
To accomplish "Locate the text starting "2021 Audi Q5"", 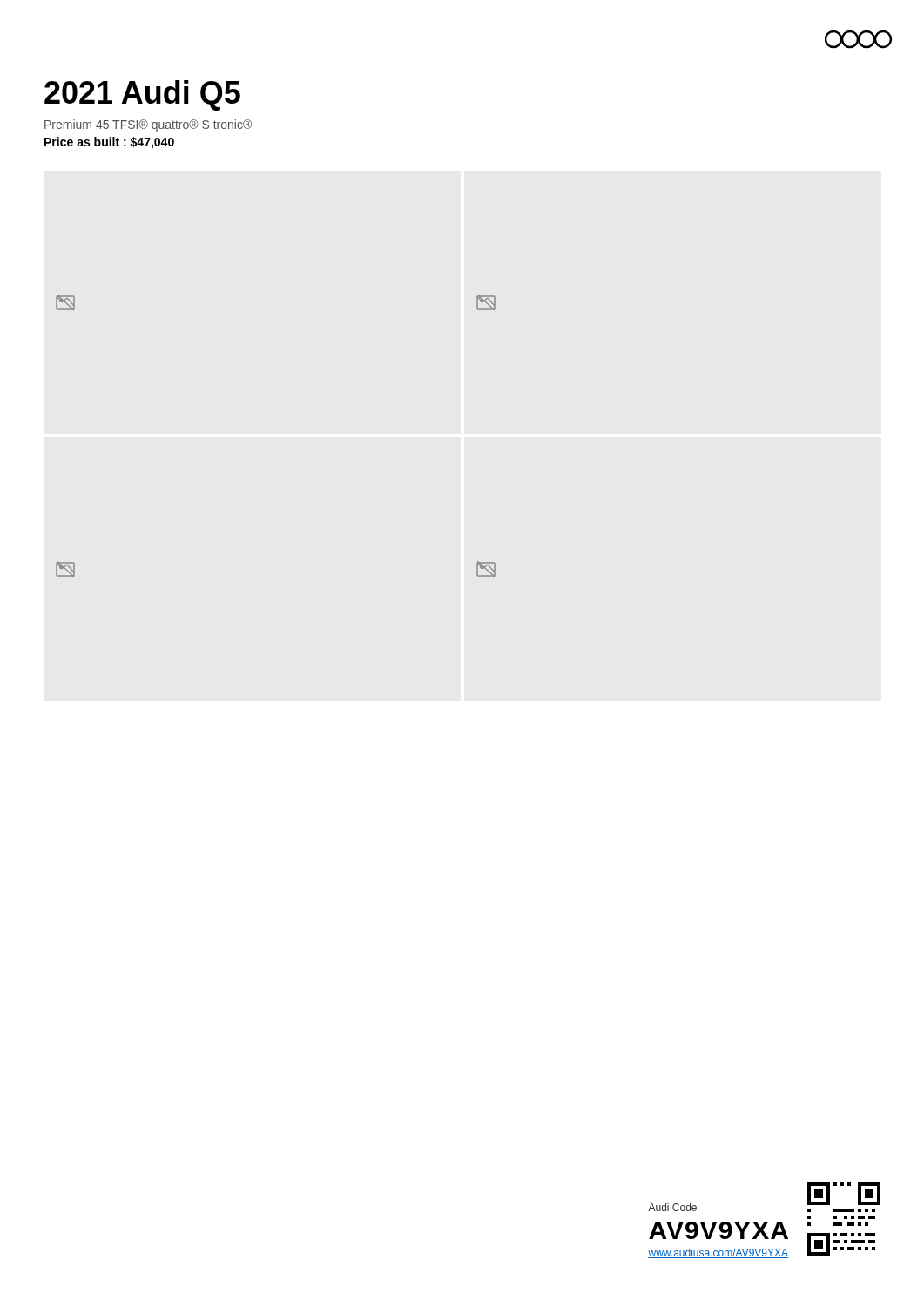I will click(x=142, y=93).
